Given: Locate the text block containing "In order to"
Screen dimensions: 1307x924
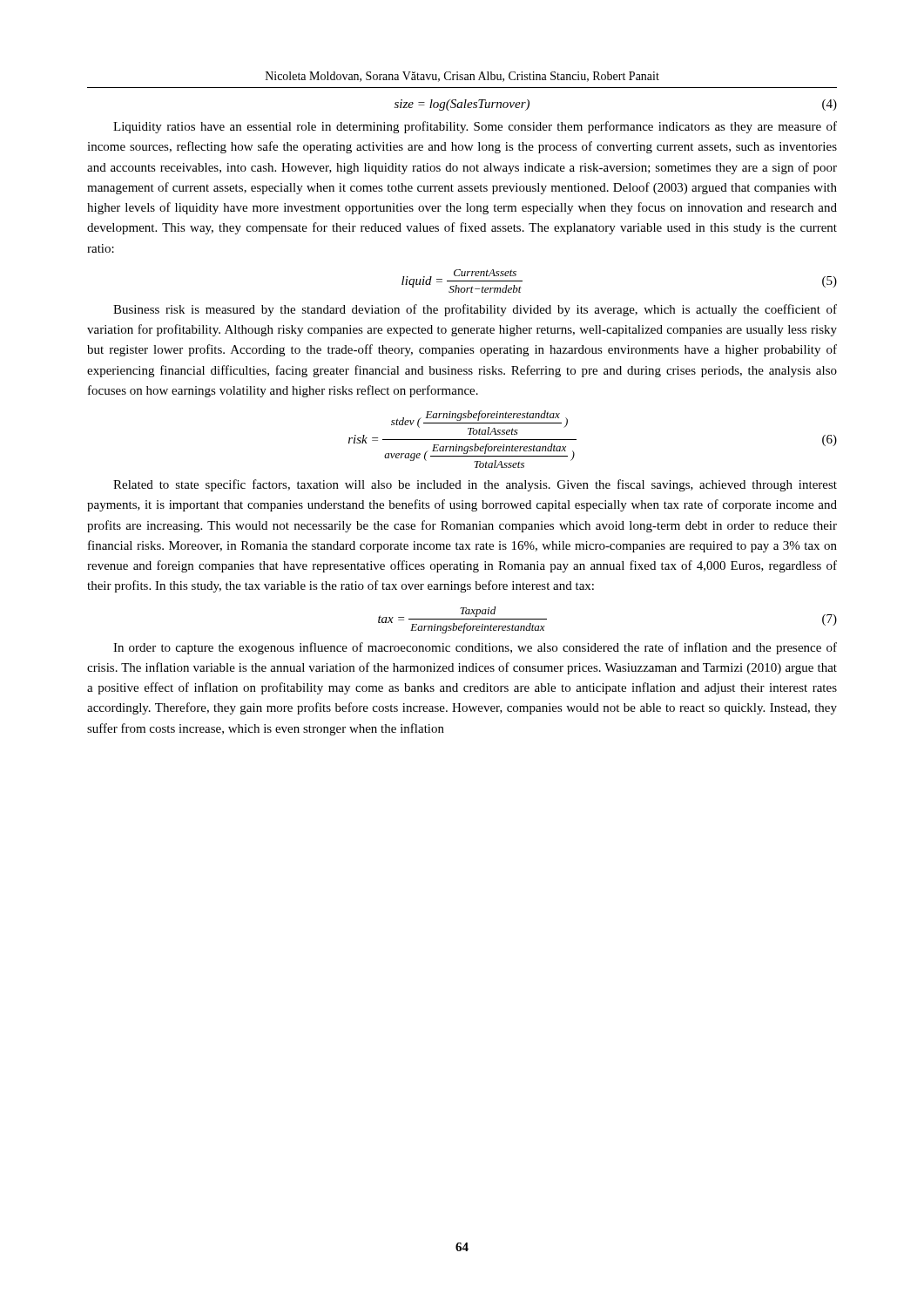Looking at the screenshot, I should (x=462, y=687).
